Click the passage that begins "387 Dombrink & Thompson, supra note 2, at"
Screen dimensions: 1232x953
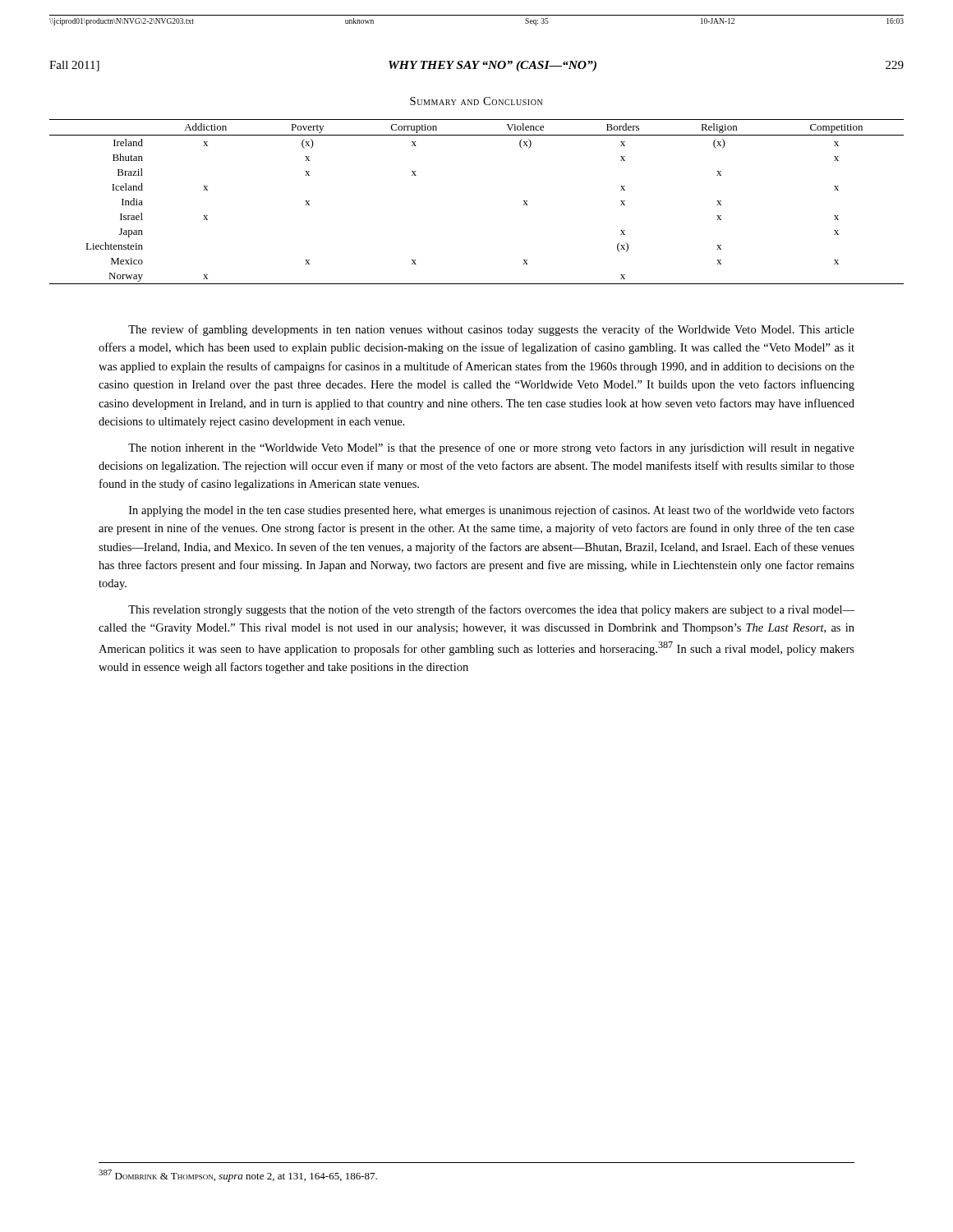tap(238, 1176)
